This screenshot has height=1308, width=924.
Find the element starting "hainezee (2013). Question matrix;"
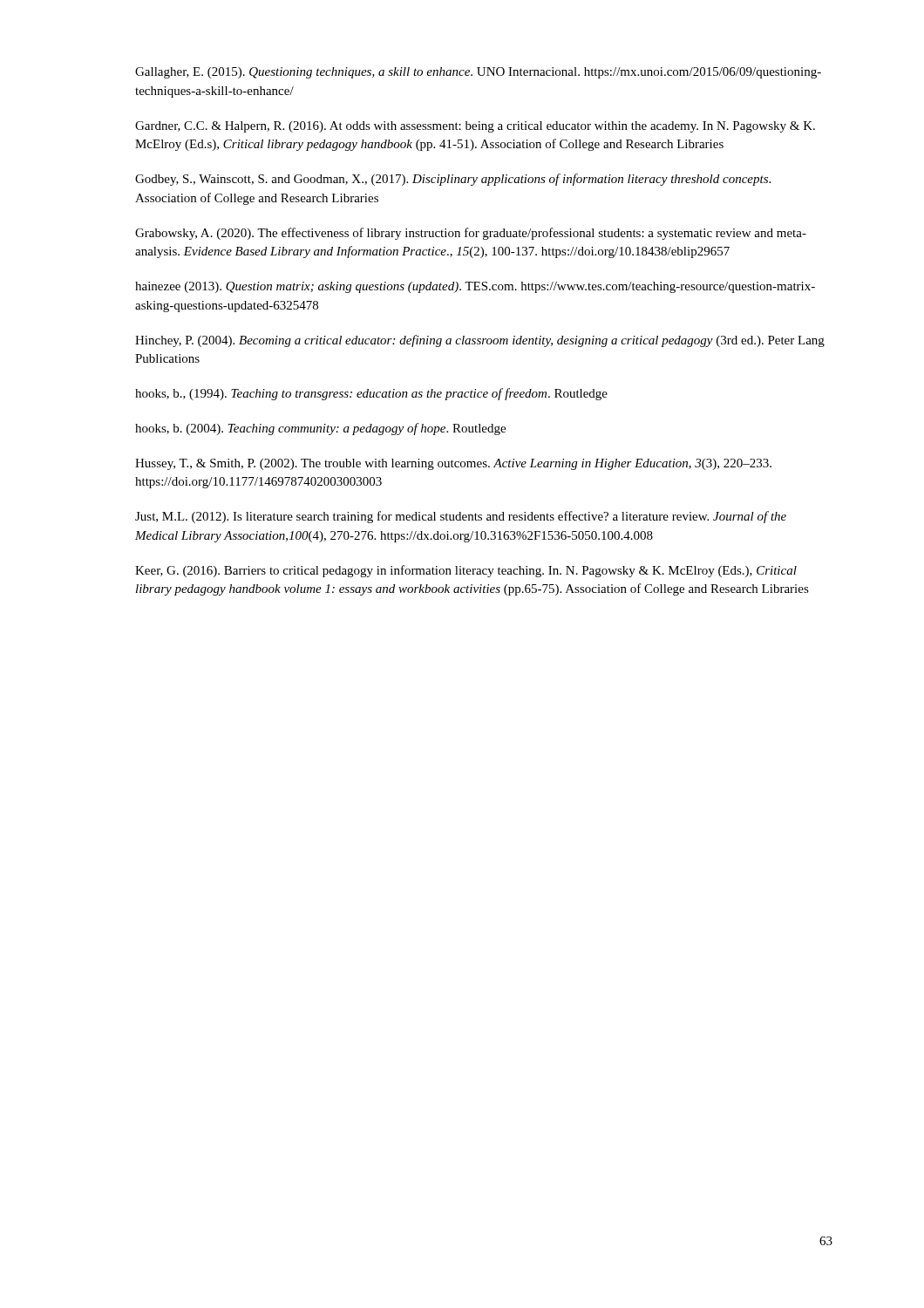pyautogui.click(x=475, y=295)
